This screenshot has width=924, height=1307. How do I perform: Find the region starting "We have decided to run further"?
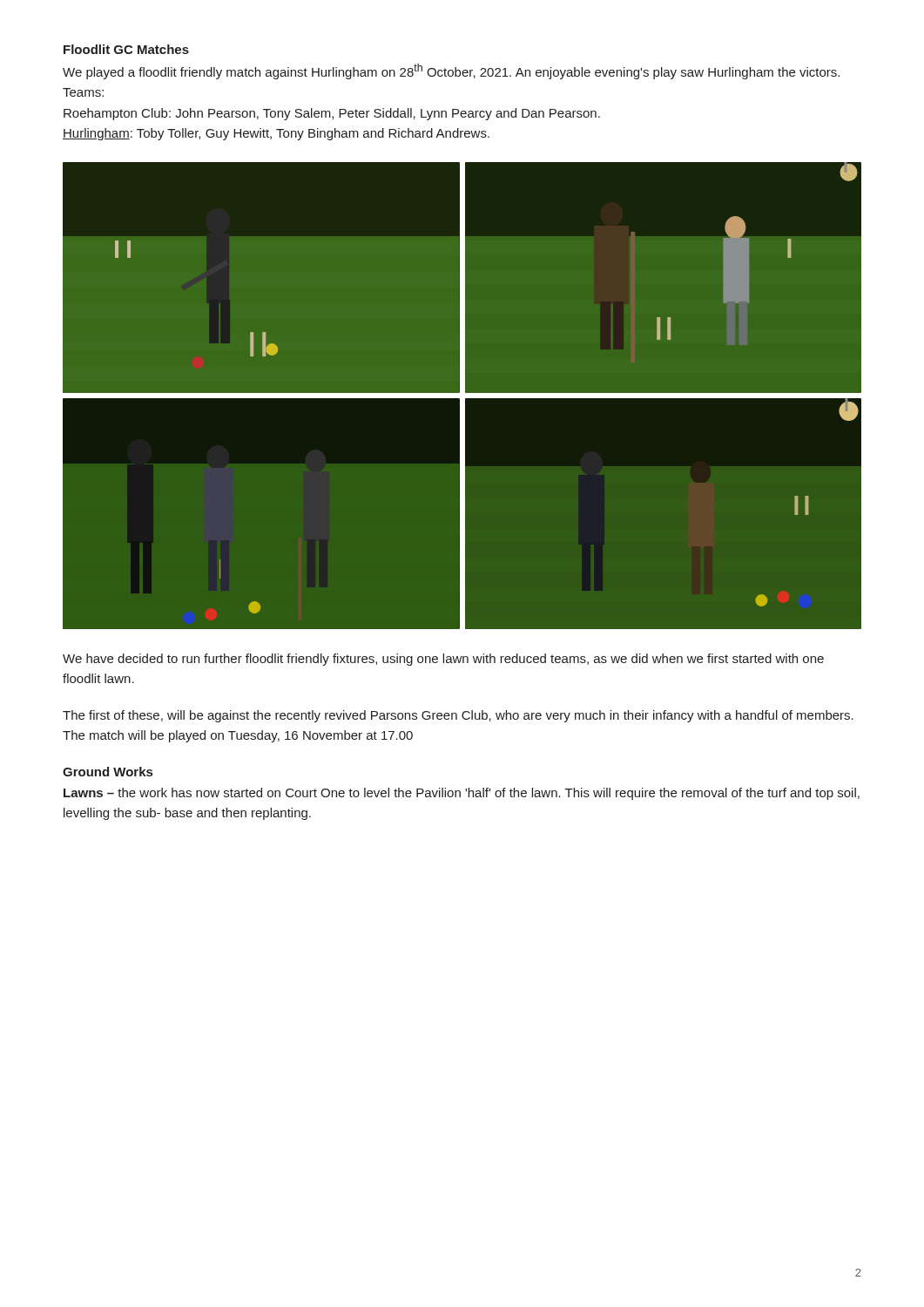pos(443,668)
